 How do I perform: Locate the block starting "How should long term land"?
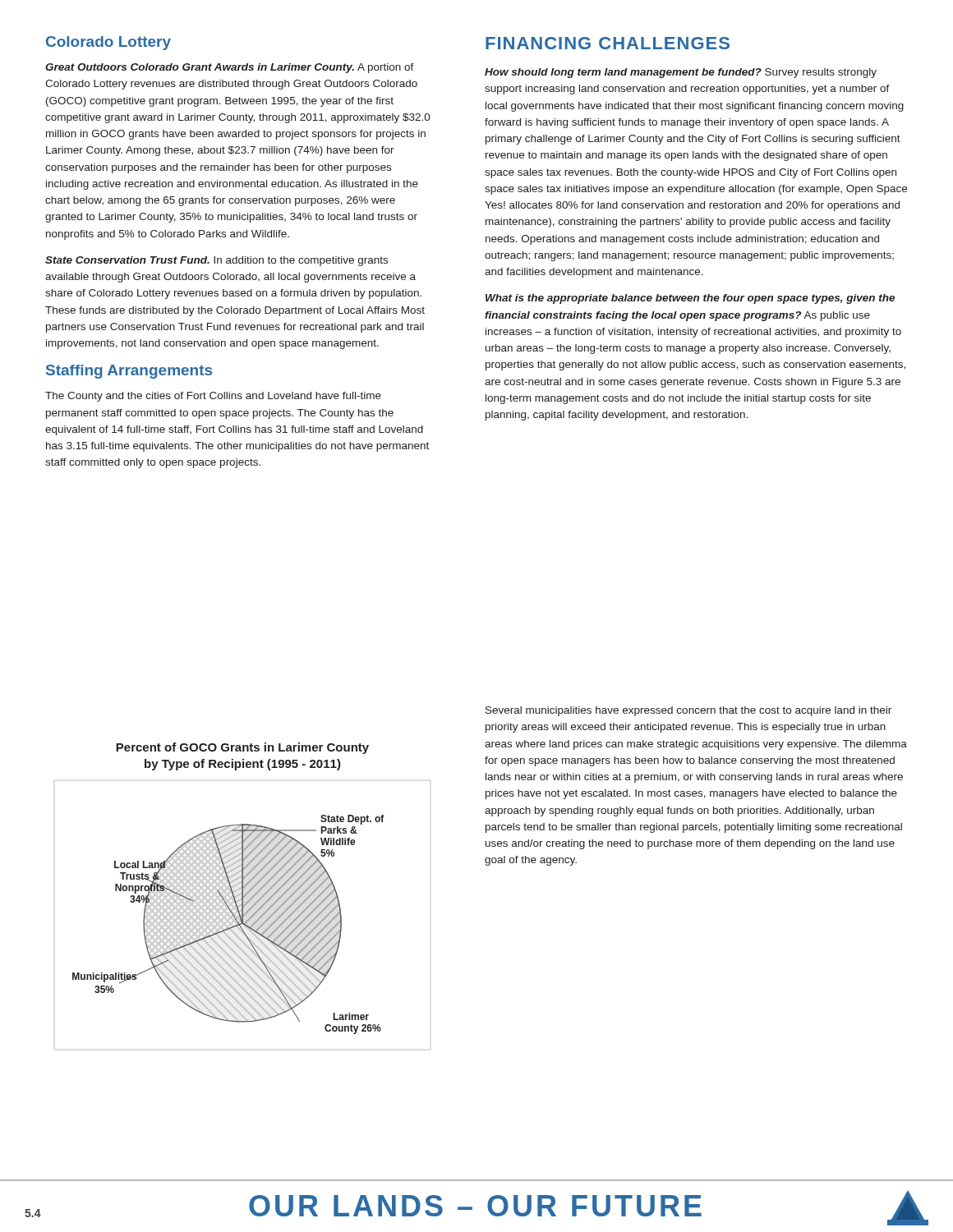[x=698, y=172]
